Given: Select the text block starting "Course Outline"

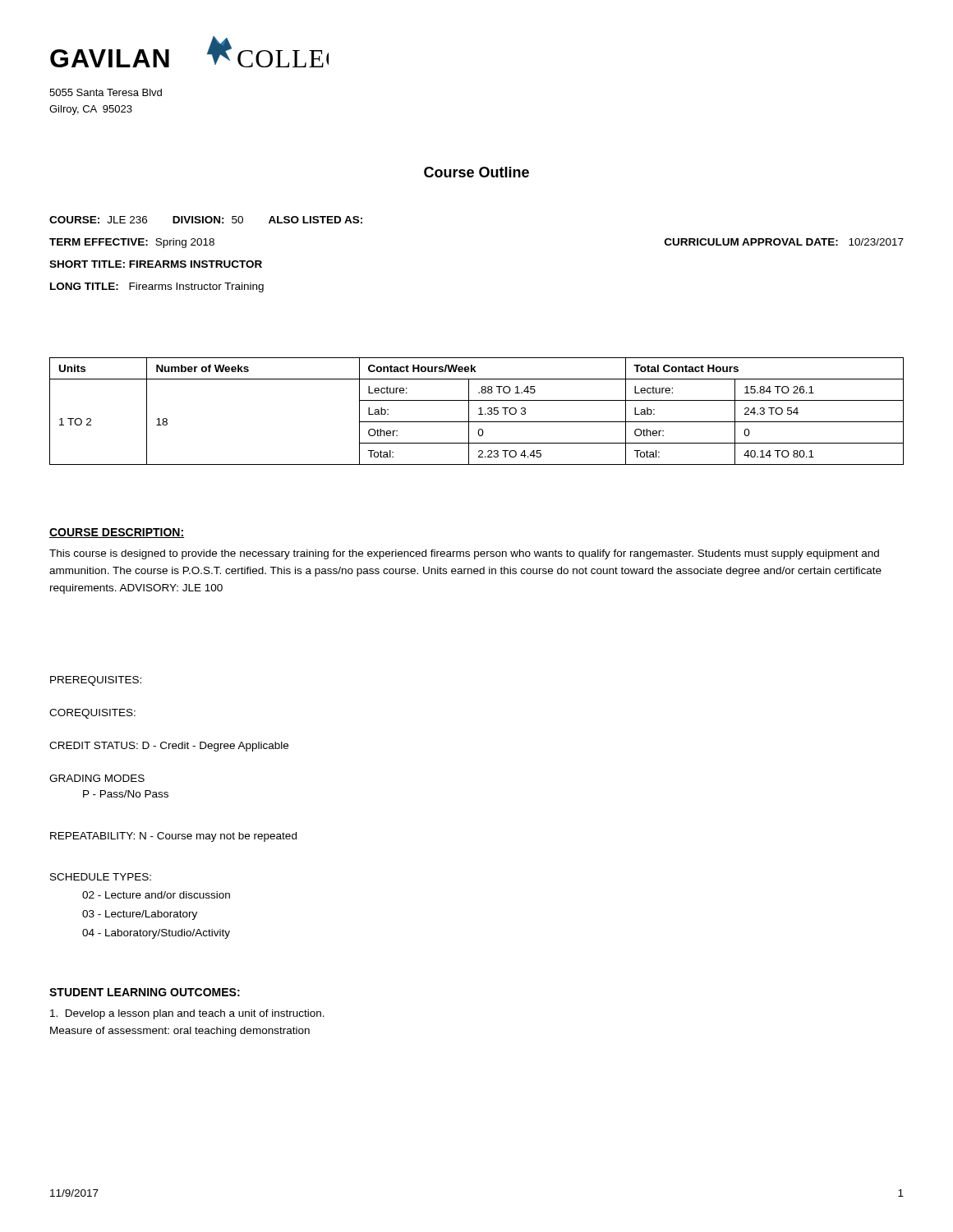Looking at the screenshot, I should [x=476, y=172].
